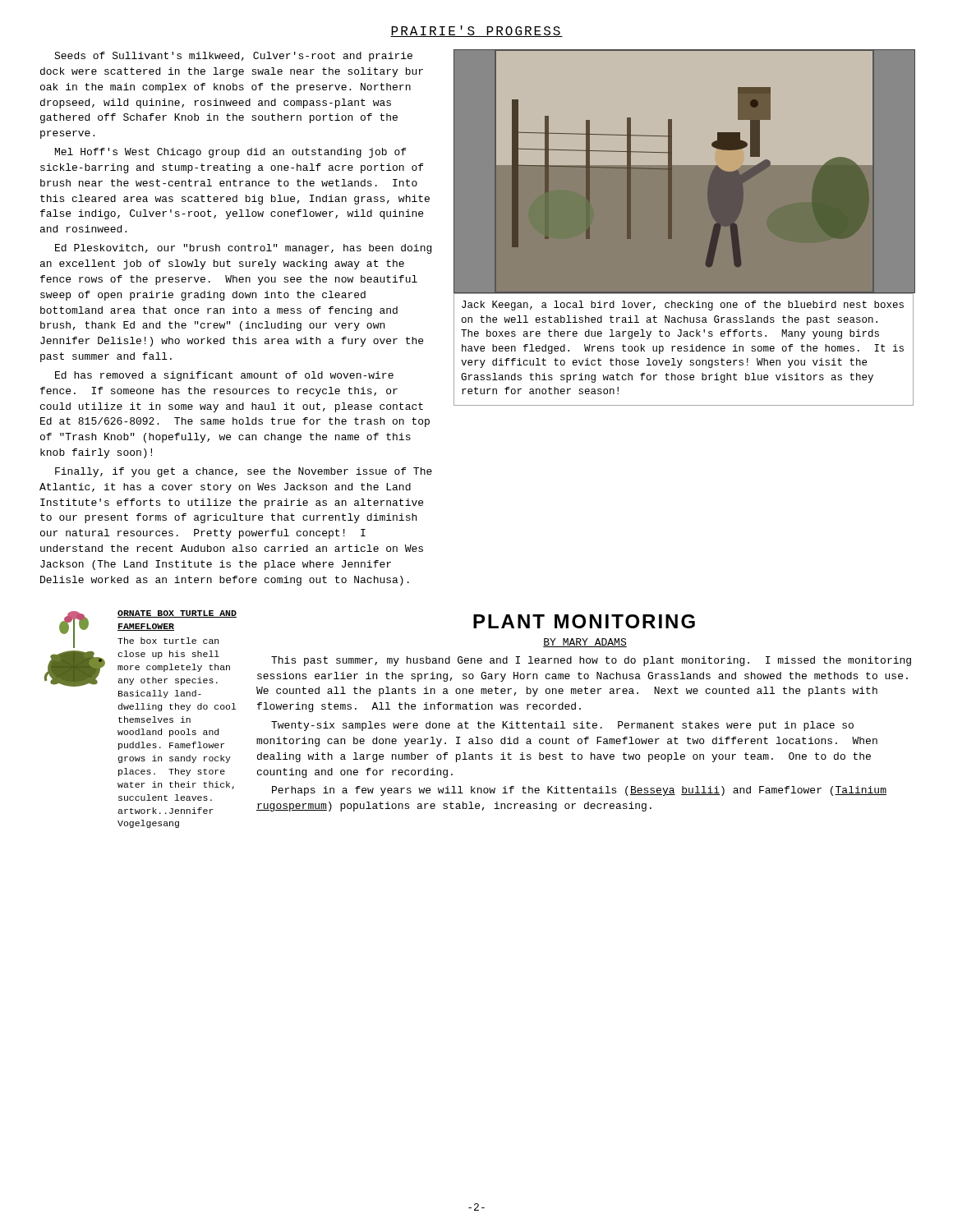
Task: Locate the text "PRAIRIE'S PROGRESS"
Action: point(476,32)
